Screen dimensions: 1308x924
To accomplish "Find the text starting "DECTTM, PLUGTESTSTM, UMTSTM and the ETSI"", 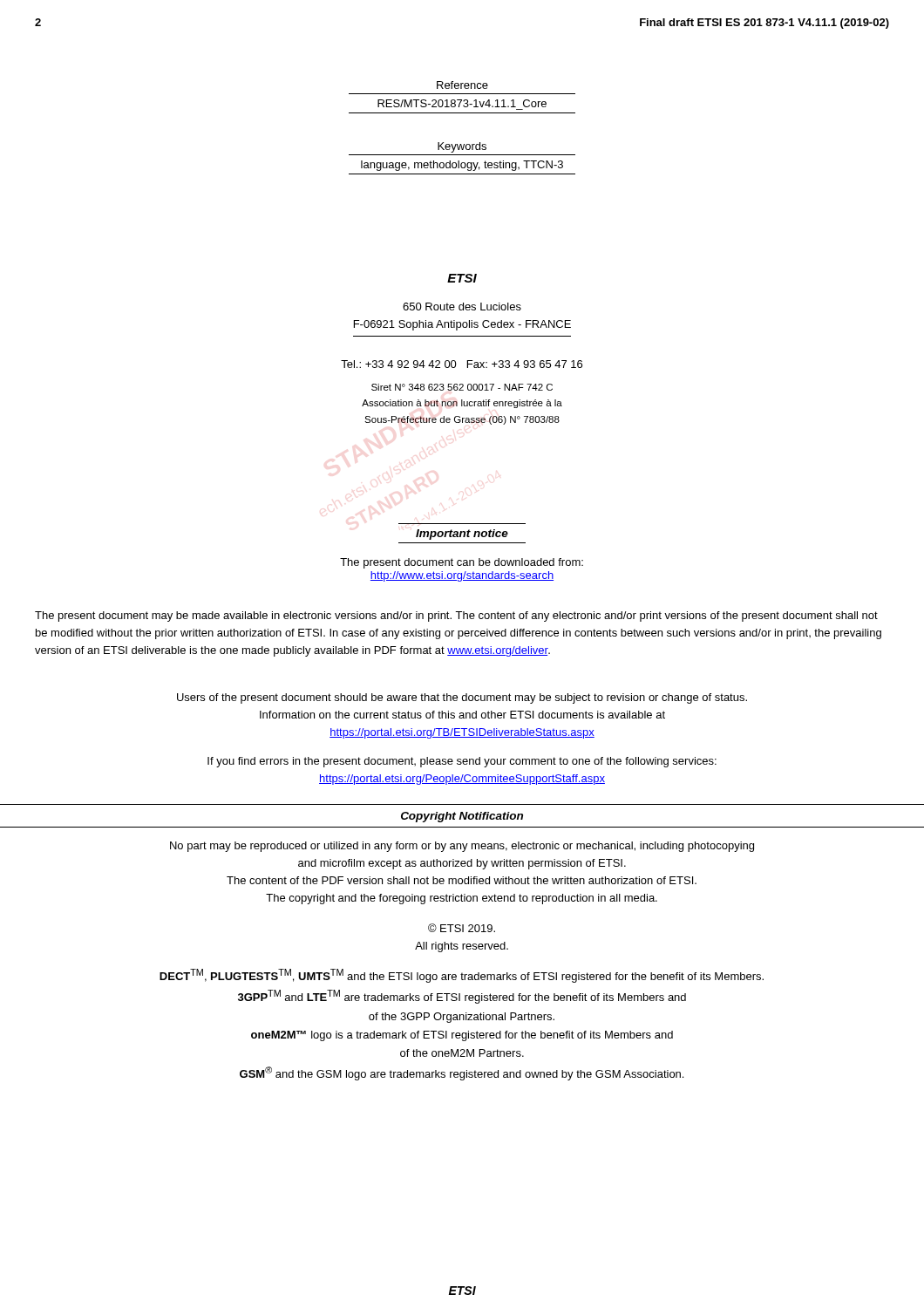I will click(x=462, y=1024).
